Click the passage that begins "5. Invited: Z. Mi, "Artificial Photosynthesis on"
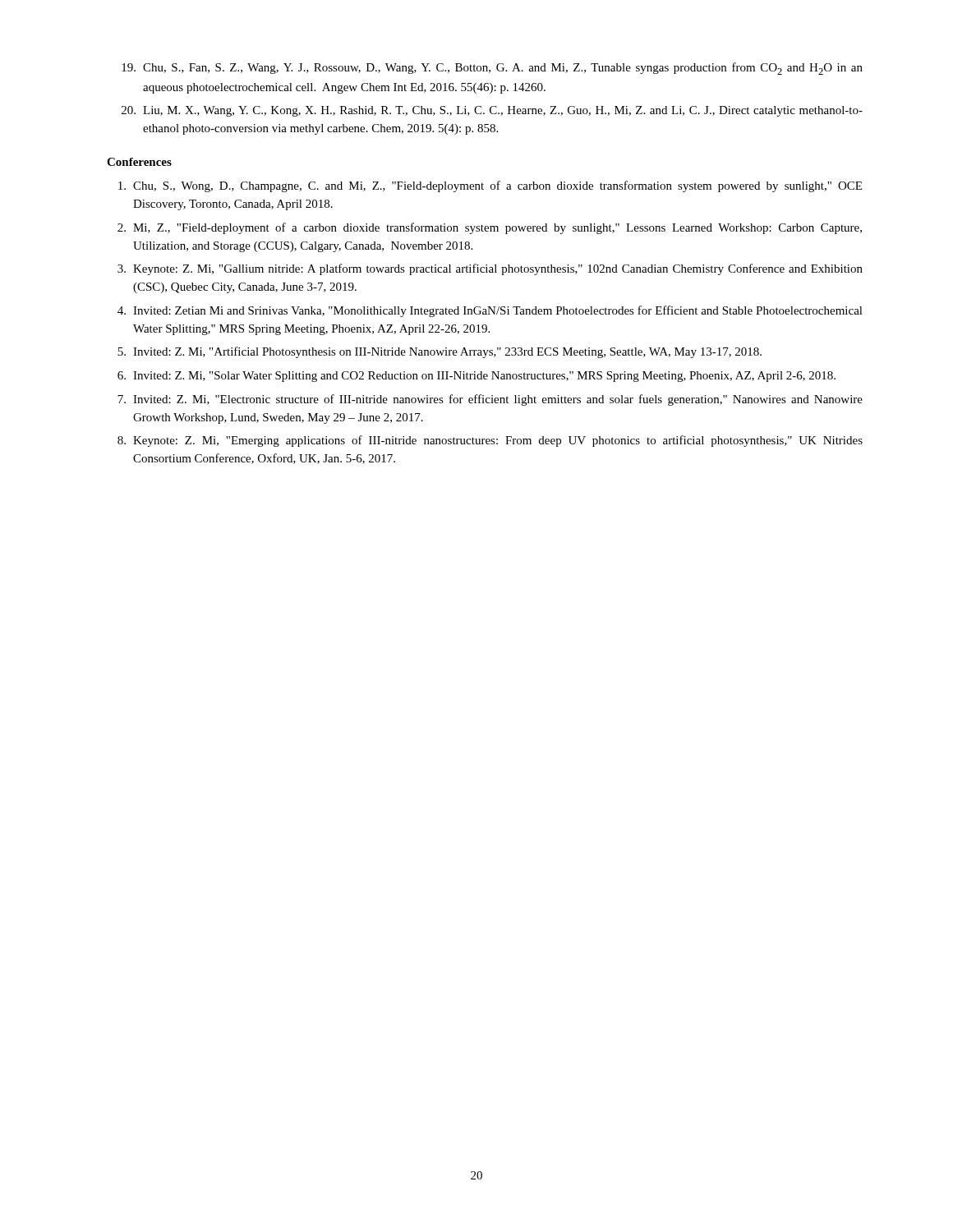 [485, 353]
